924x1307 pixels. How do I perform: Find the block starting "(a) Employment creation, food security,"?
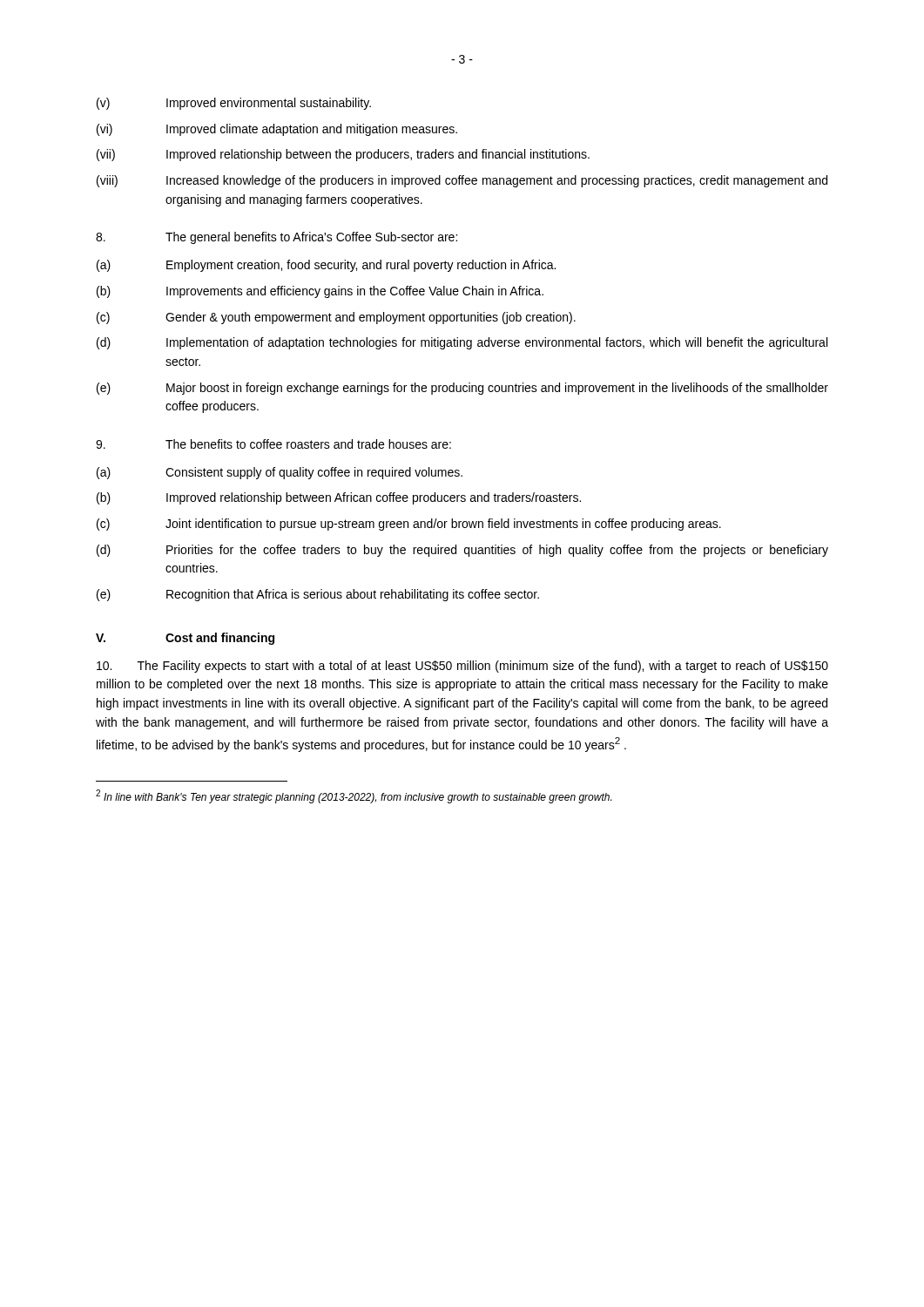click(462, 266)
